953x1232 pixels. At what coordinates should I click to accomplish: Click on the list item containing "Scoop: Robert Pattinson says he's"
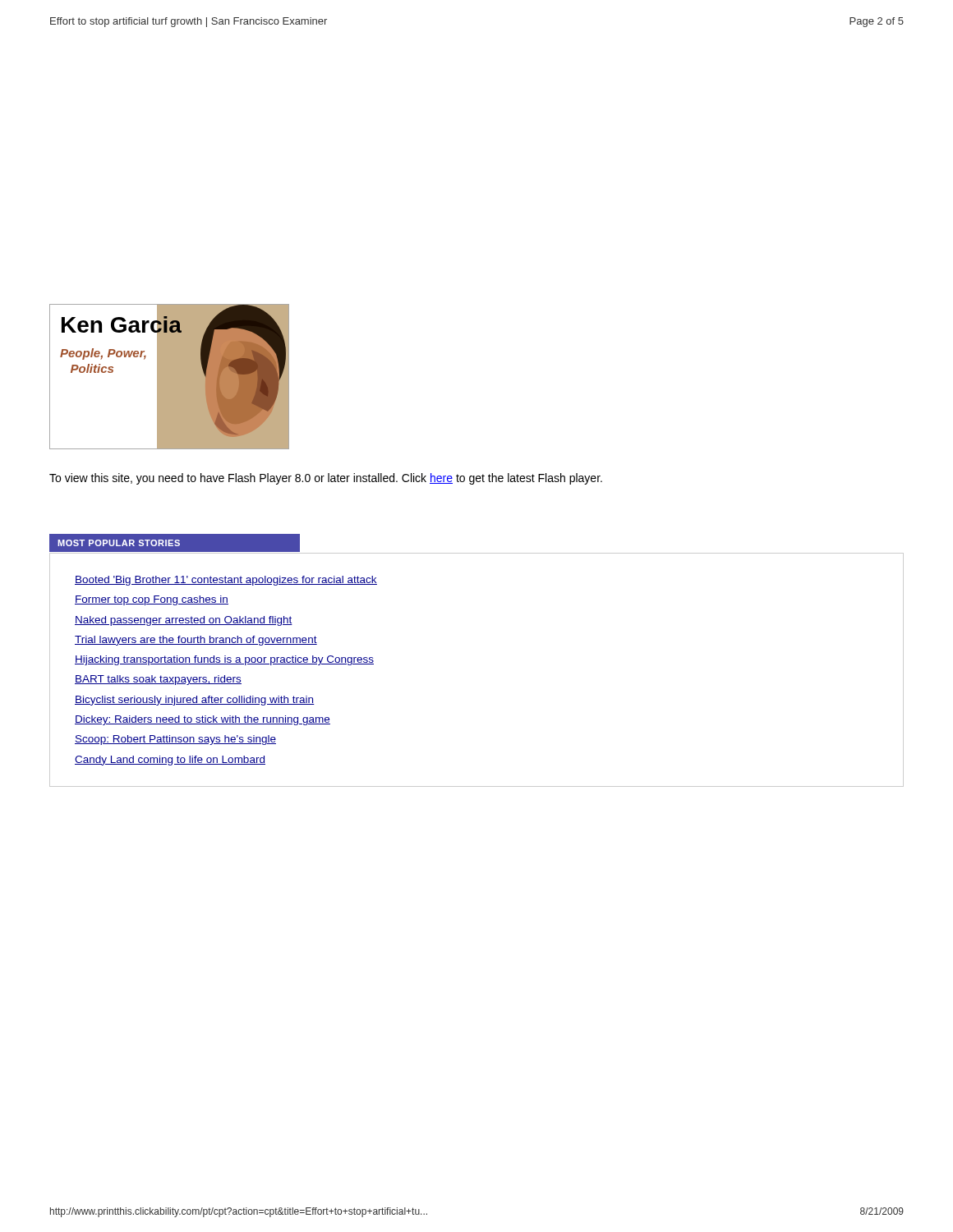[x=175, y=740]
